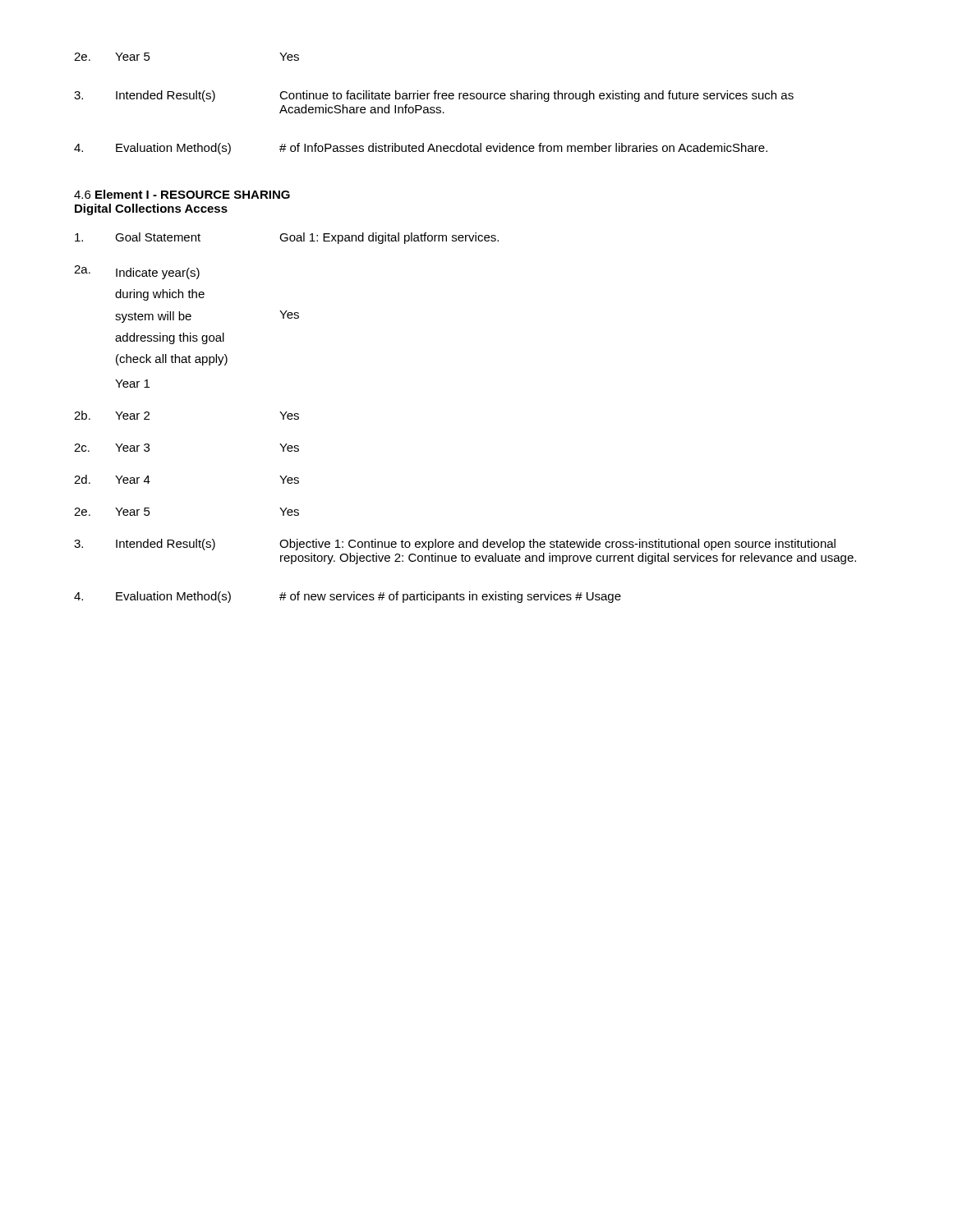Viewport: 953px width, 1232px height.
Task: Find the block on this page that starts "Goal Statement Goal 1:"
Action: [476, 237]
